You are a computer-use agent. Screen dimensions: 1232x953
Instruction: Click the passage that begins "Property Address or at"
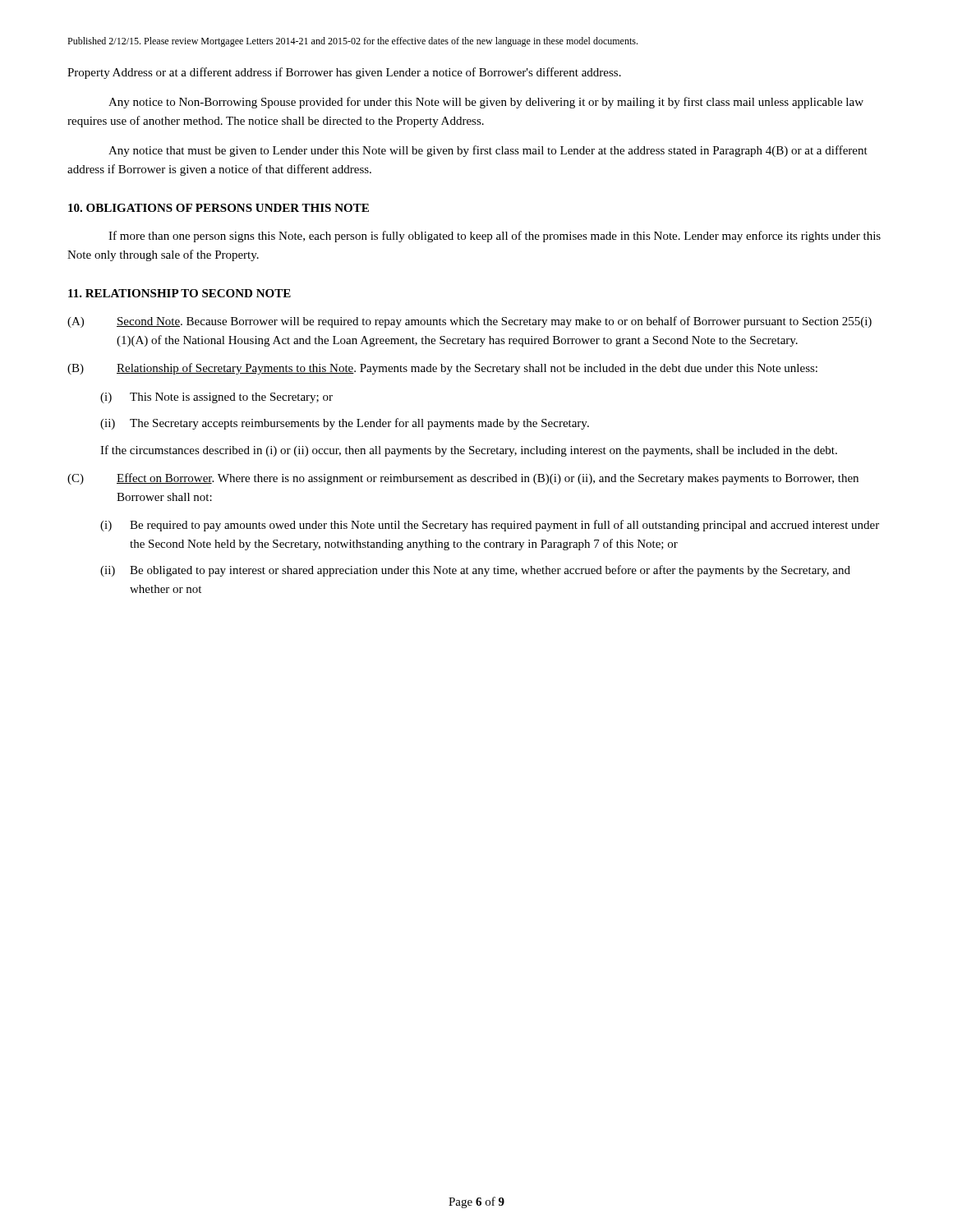point(344,72)
